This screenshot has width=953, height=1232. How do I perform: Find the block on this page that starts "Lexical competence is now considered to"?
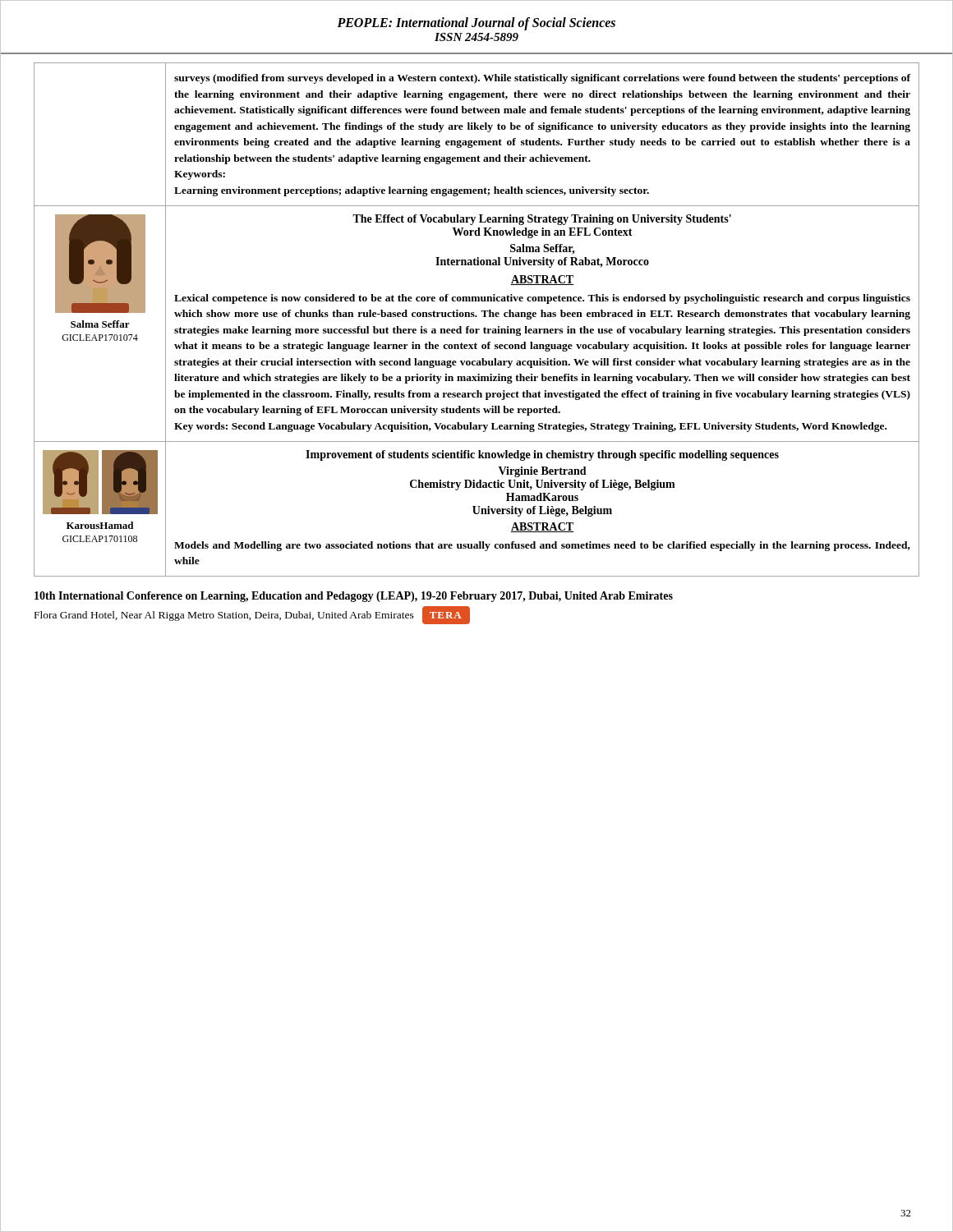[x=542, y=362]
